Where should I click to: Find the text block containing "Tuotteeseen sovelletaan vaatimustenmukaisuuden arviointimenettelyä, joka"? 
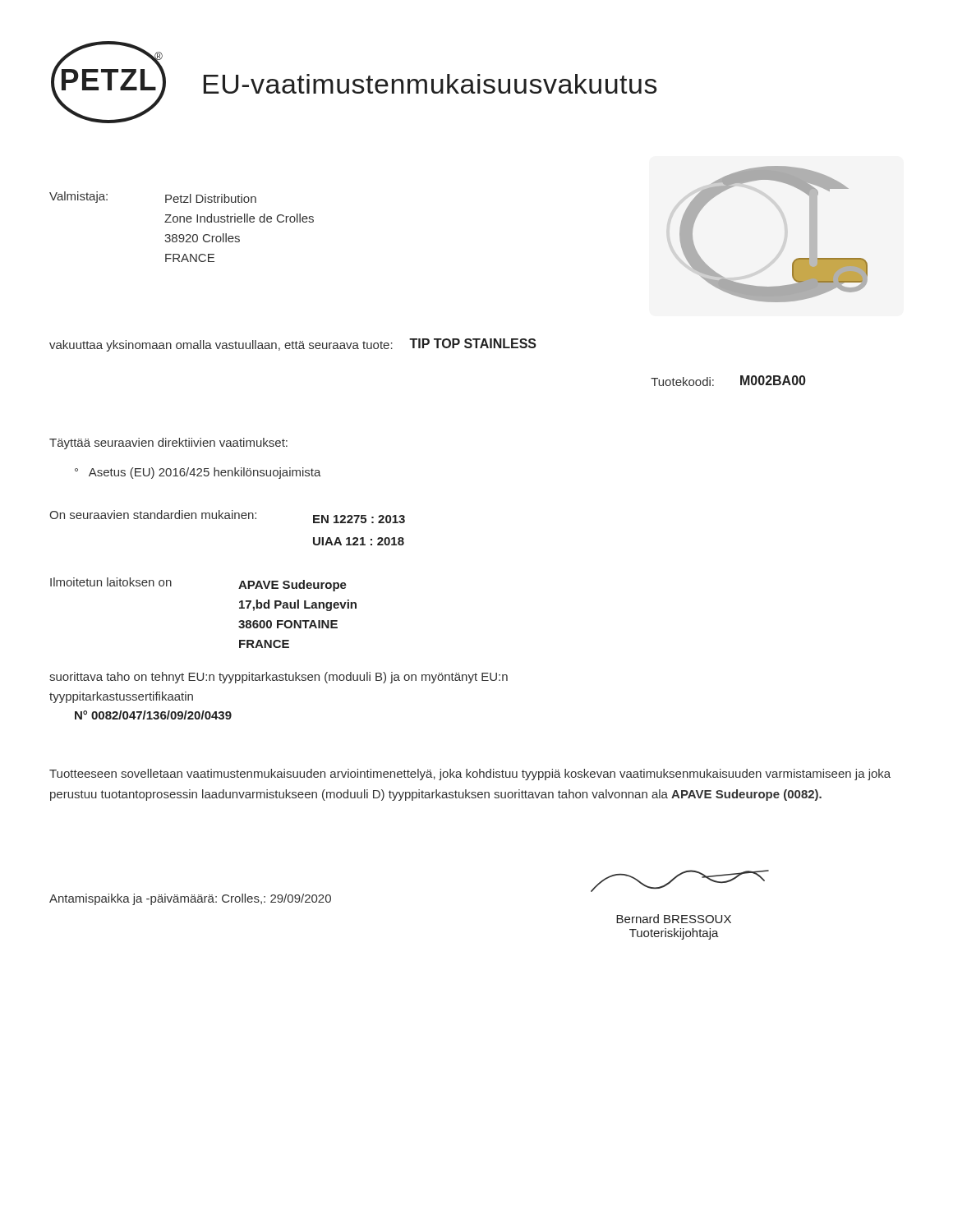[x=470, y=783]
